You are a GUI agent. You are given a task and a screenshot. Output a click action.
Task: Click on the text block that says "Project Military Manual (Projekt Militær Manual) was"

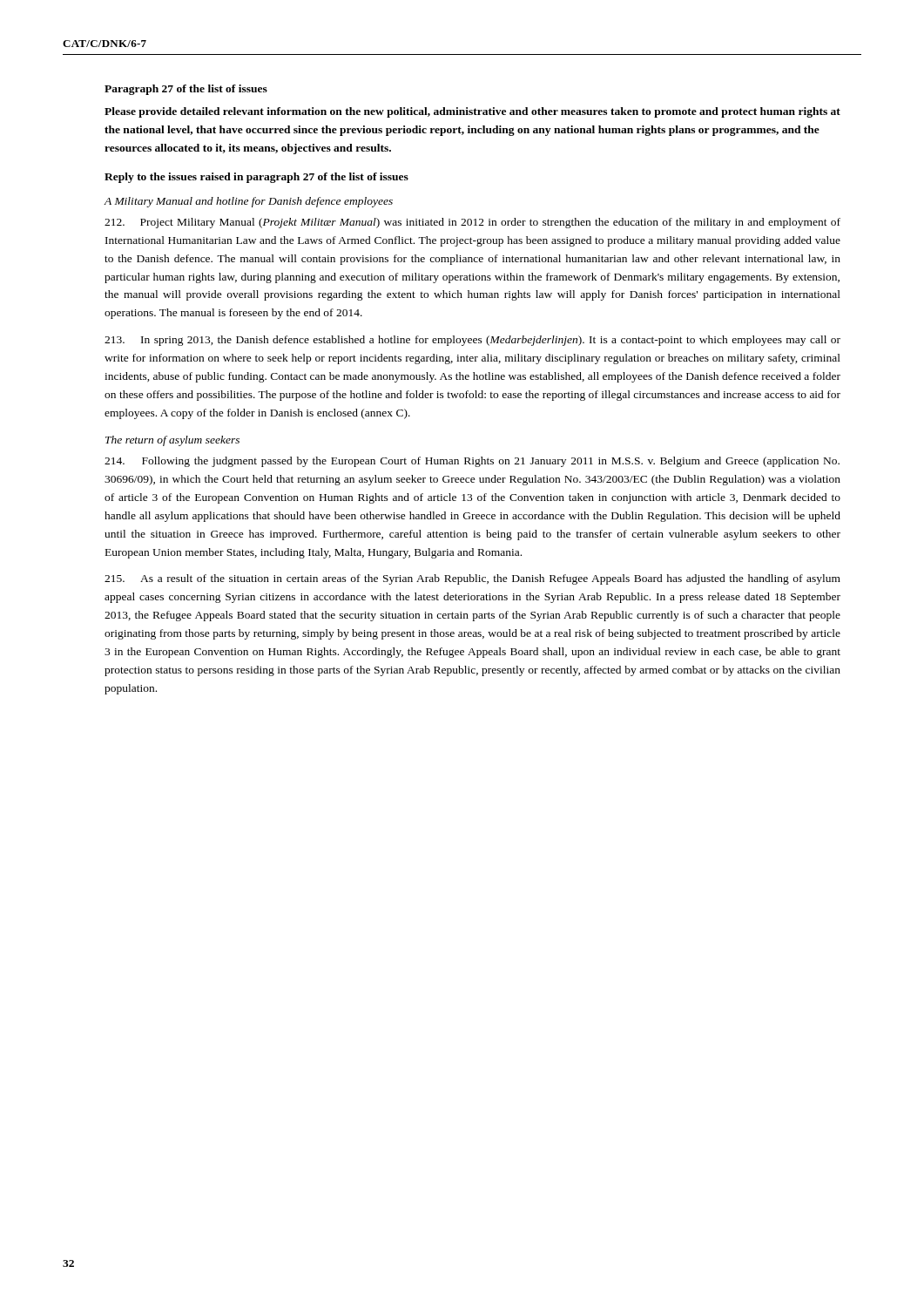point(472,267)
